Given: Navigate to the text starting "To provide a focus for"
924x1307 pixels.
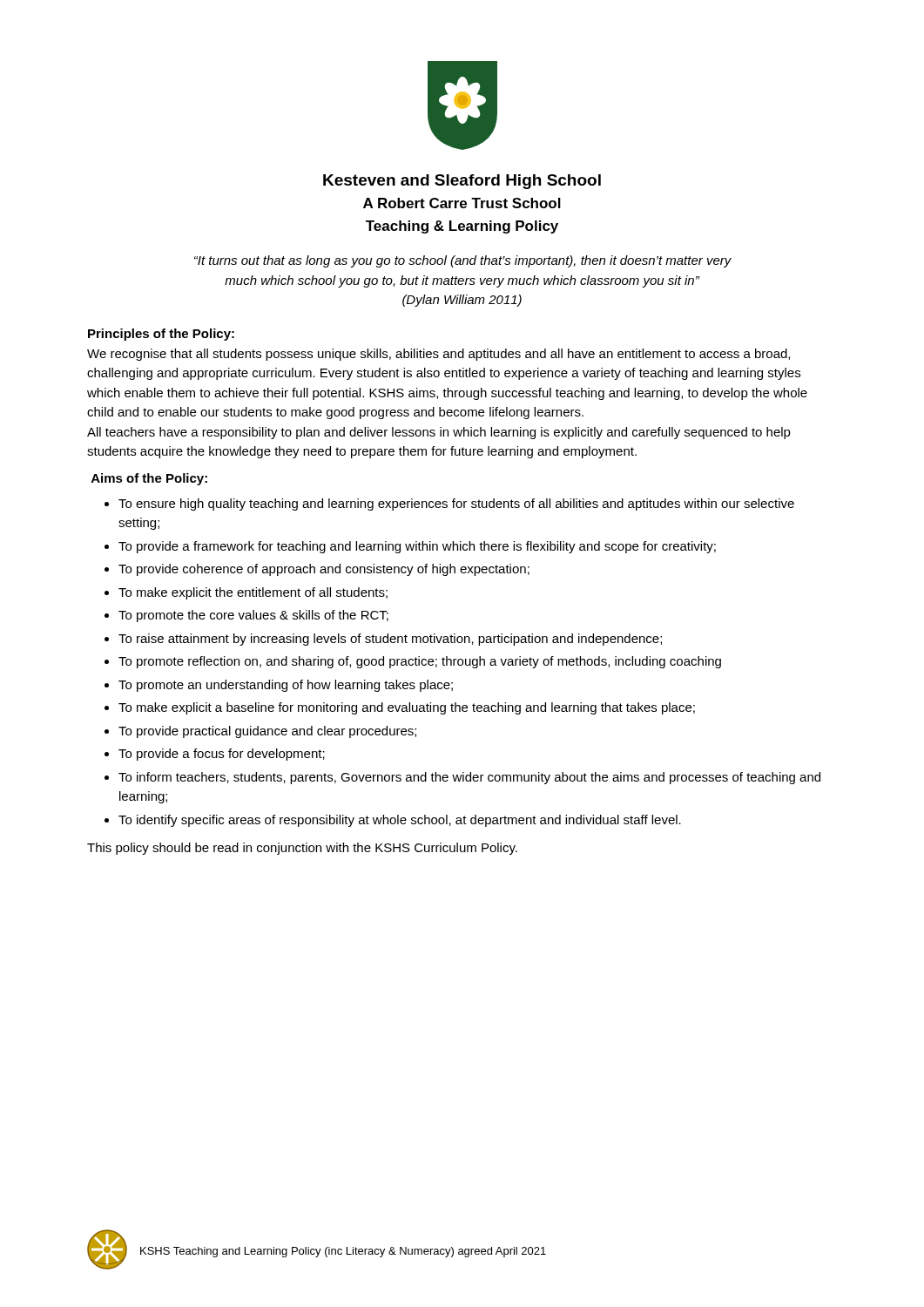Looking at the screenshot, I should [222, 753].
